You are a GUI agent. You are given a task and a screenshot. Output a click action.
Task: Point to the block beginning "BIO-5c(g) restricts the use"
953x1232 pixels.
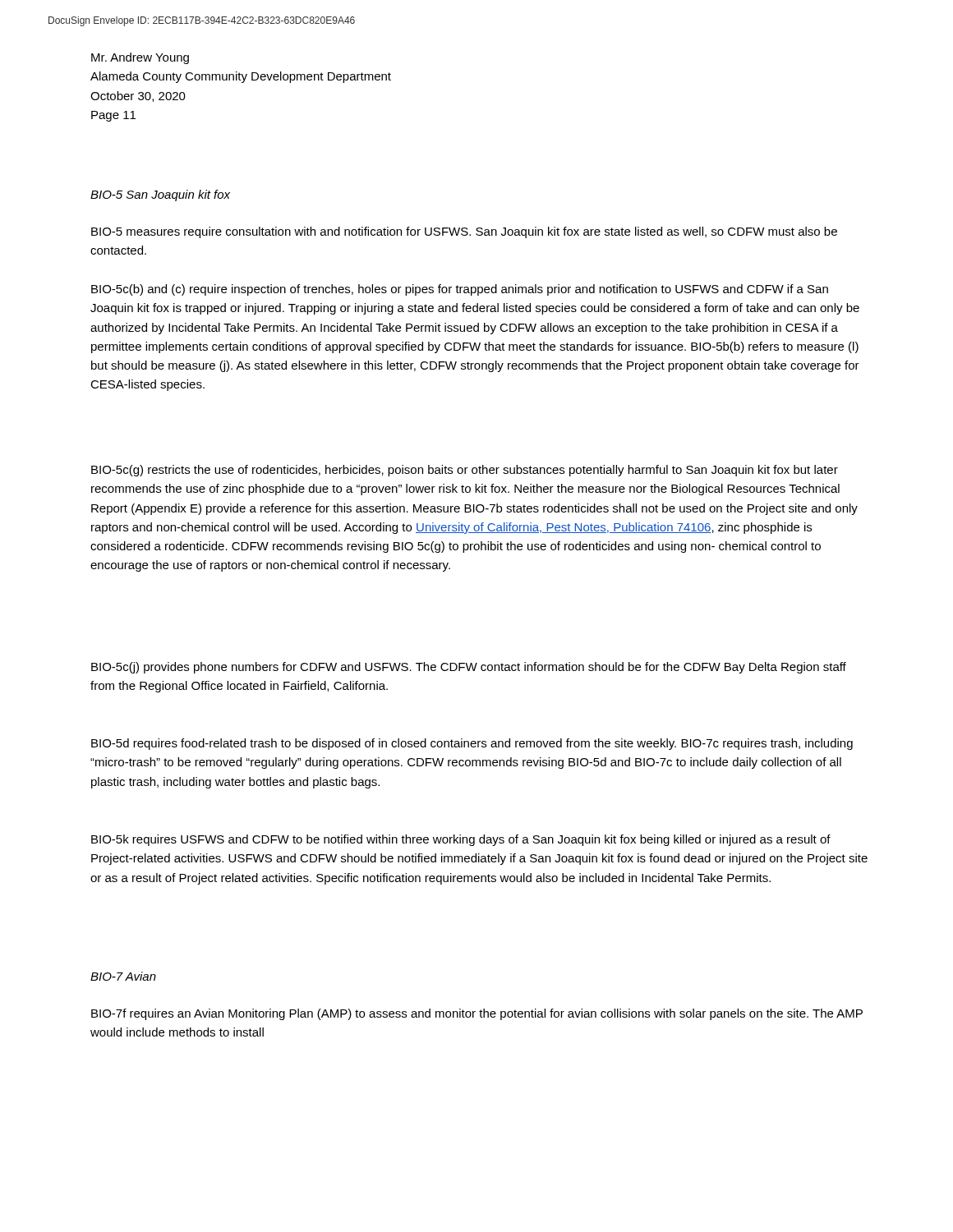474,517
